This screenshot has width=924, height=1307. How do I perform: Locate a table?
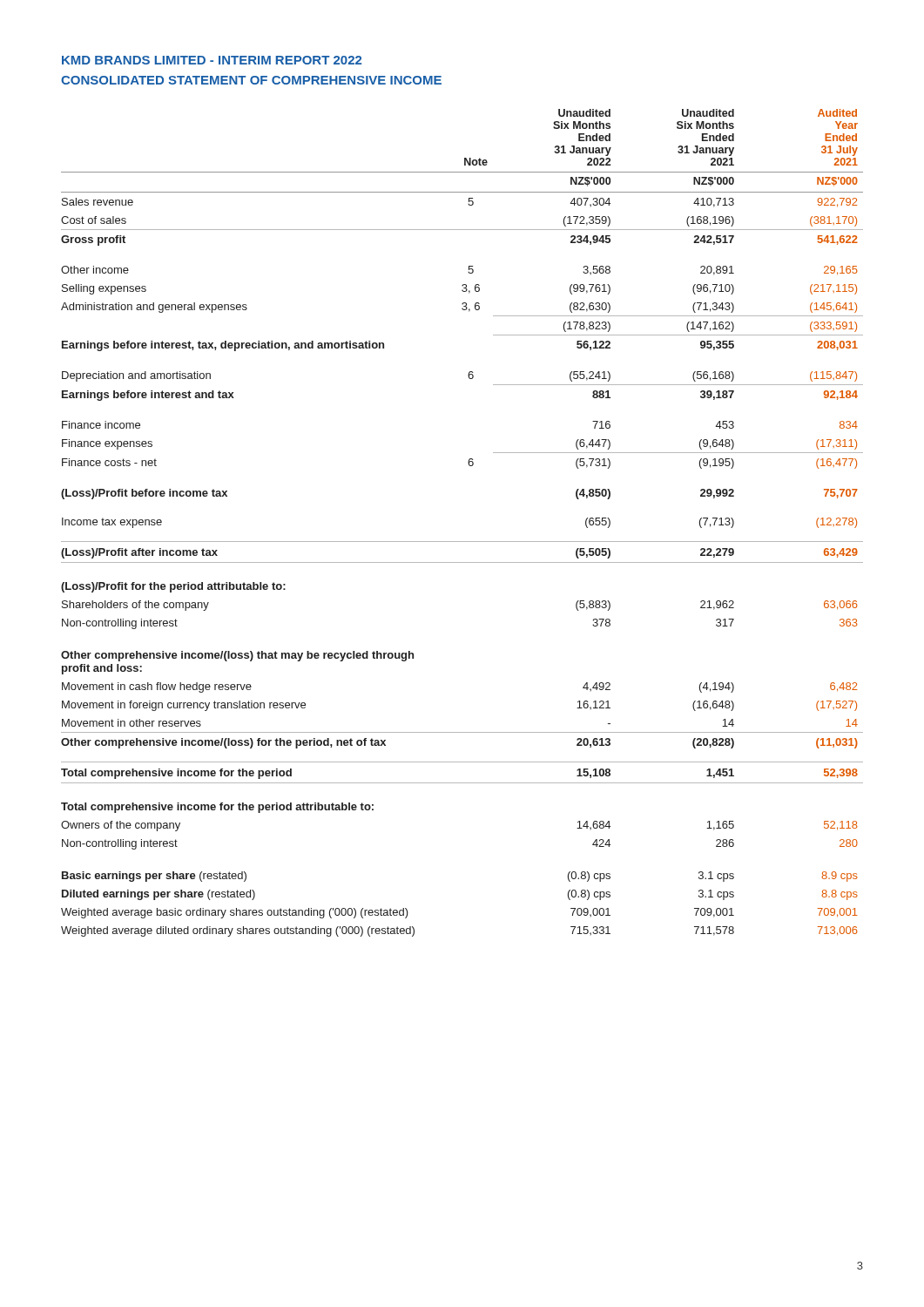[462, 522]
